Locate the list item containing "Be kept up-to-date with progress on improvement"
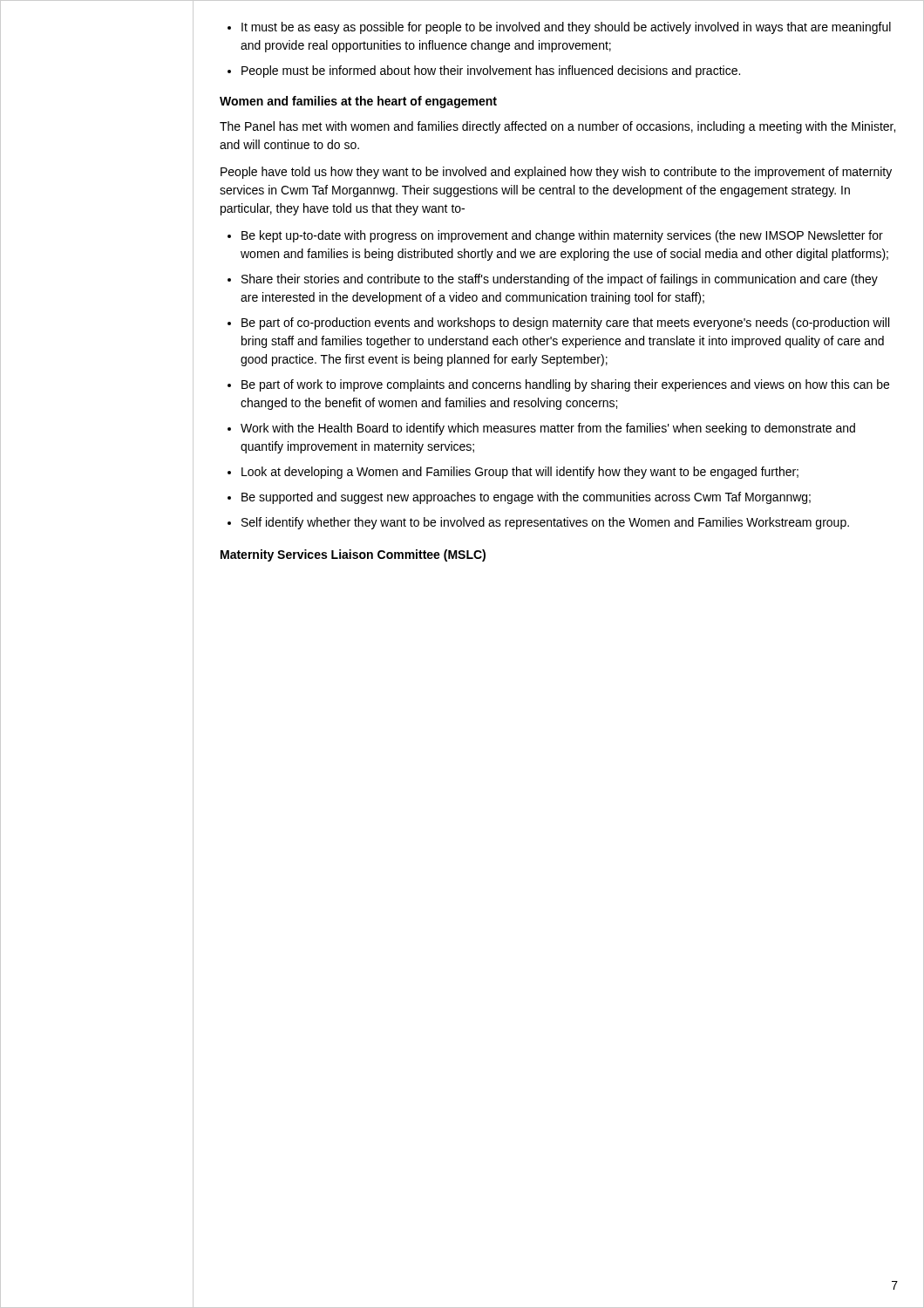The image size is (924, 1308). (569, 245)
